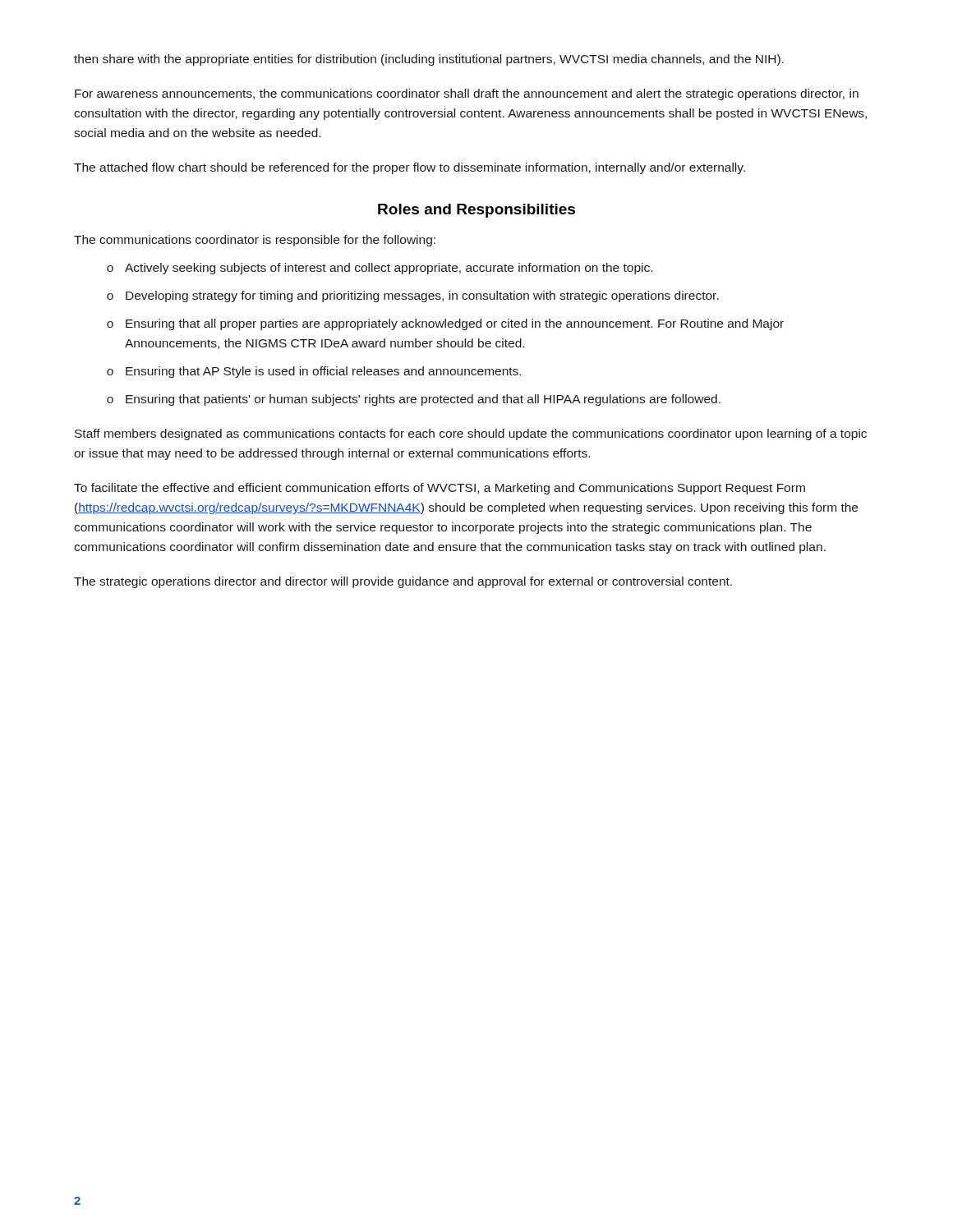Navigate to the text starting "To facilitate the effective and efficient communication"
Image resolution: width=953 pixels, height=1232 pixels.
(x=466, y=517)
